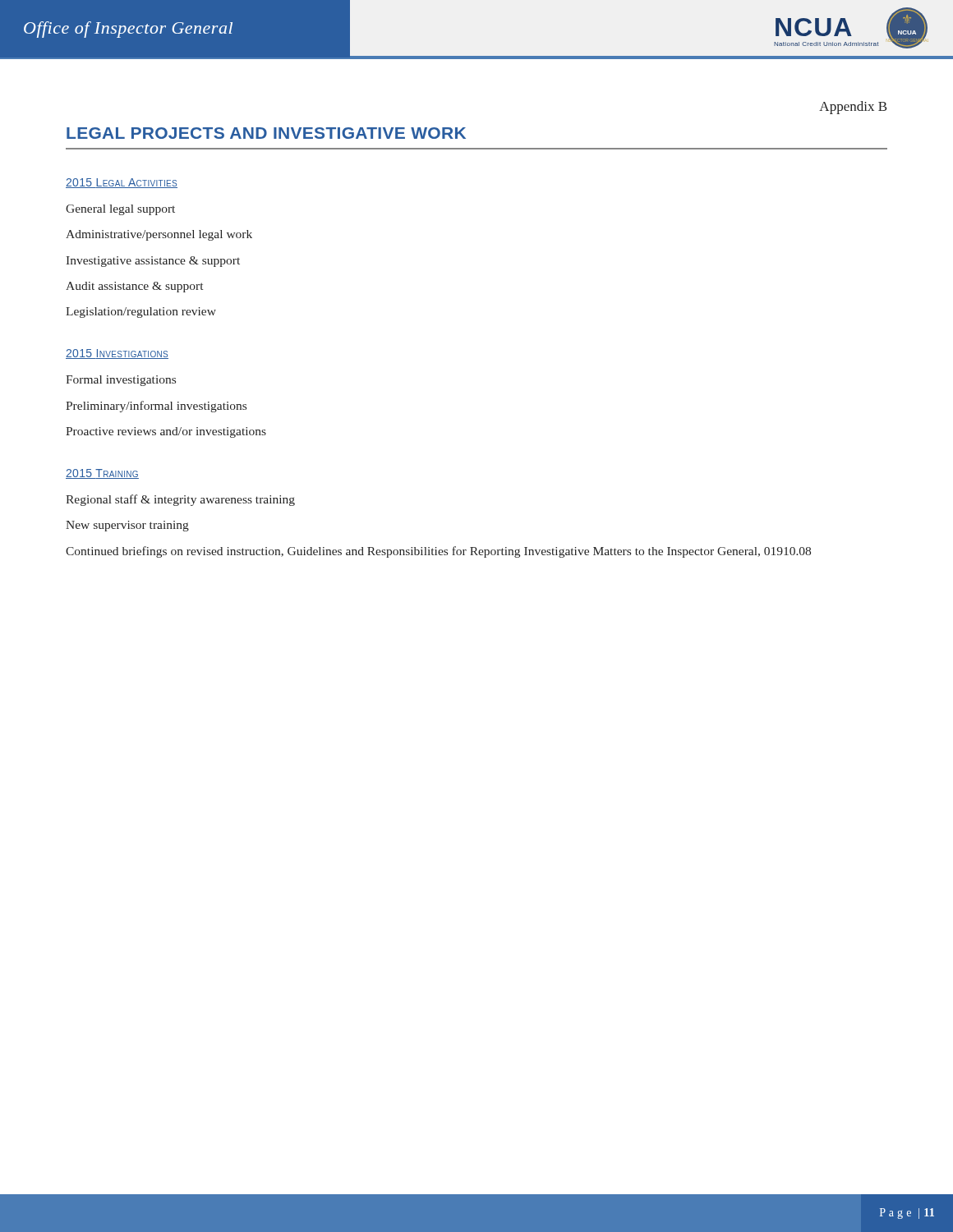Point to the passage starting "Regional staff & integrity awareness"

click(x=180, y=499)
